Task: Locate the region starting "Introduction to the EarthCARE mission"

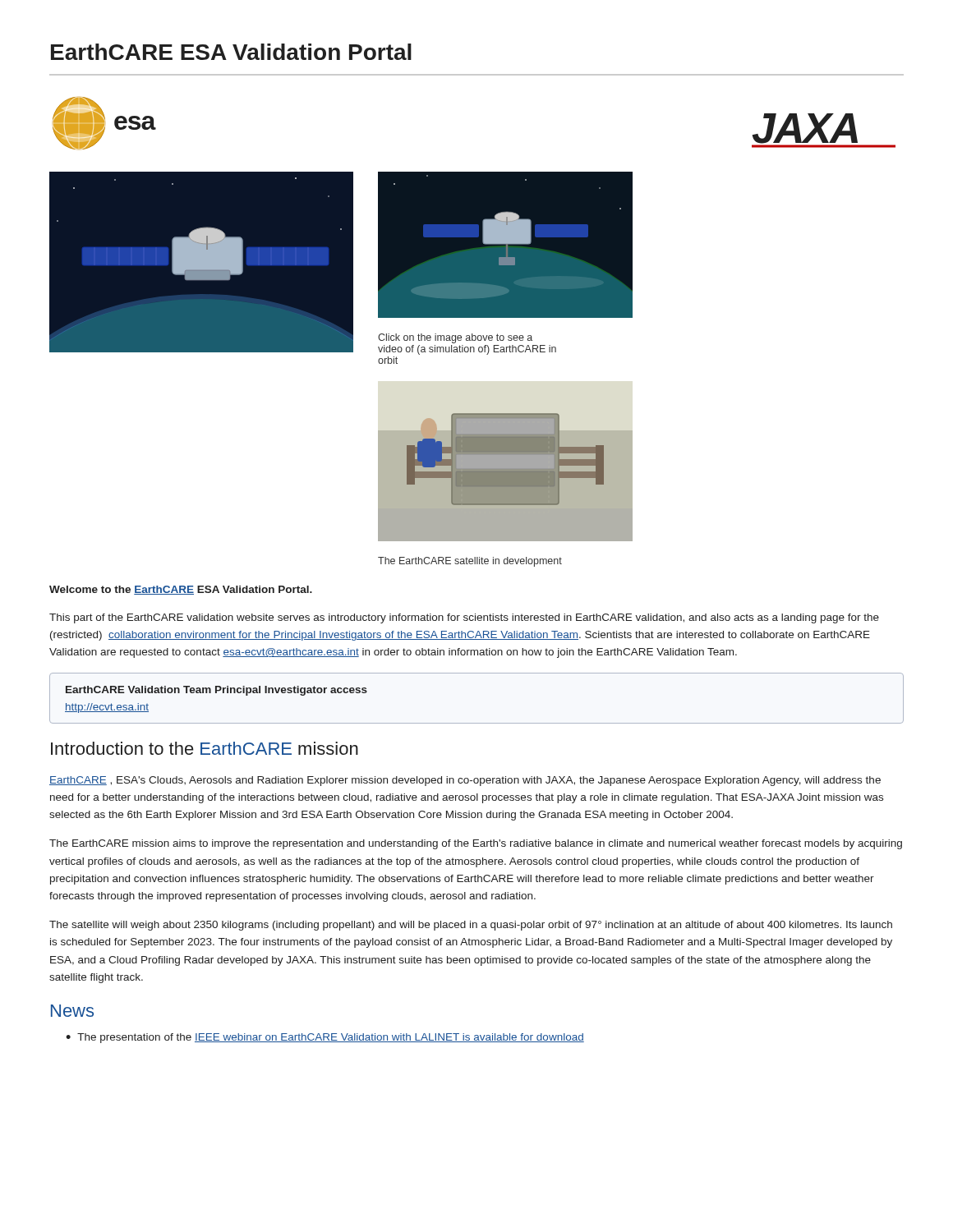Action: [205, 748]
